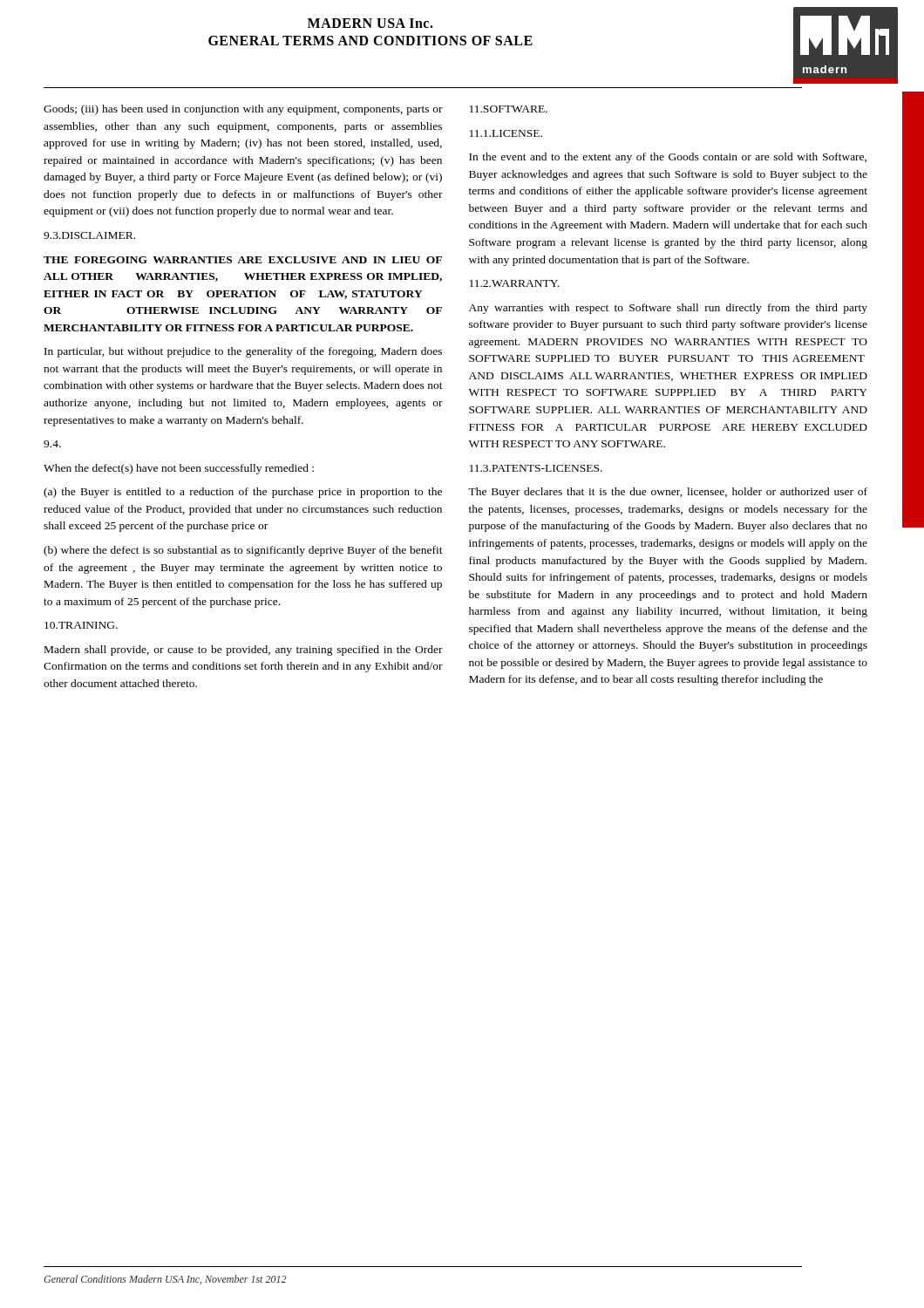Screen dimensions: 1308x924
Task: Find the text block that reads "(b) where the defect is so"
Action: point(243,576)
